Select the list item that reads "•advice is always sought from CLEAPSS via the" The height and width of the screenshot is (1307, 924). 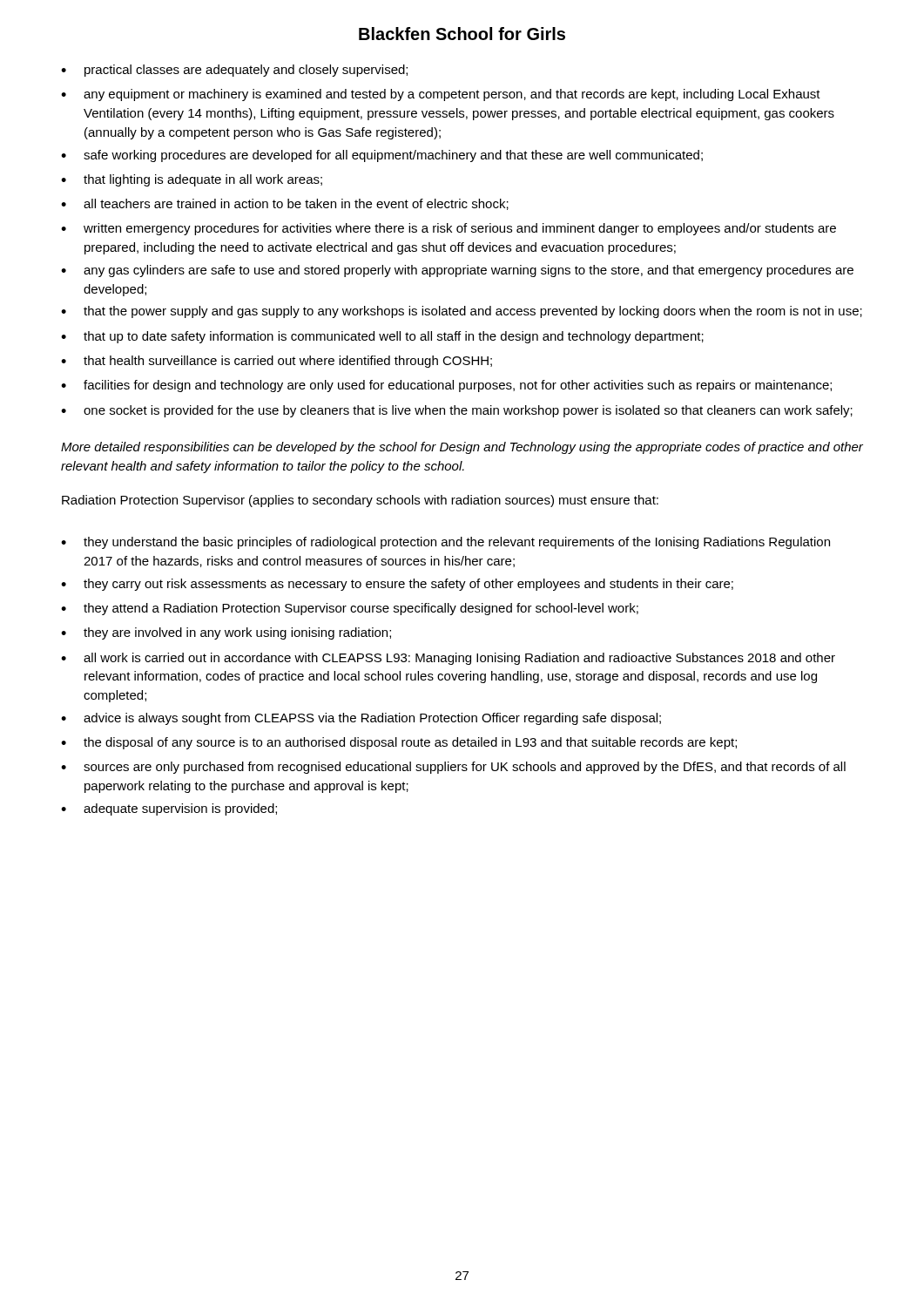click(462, 719)
